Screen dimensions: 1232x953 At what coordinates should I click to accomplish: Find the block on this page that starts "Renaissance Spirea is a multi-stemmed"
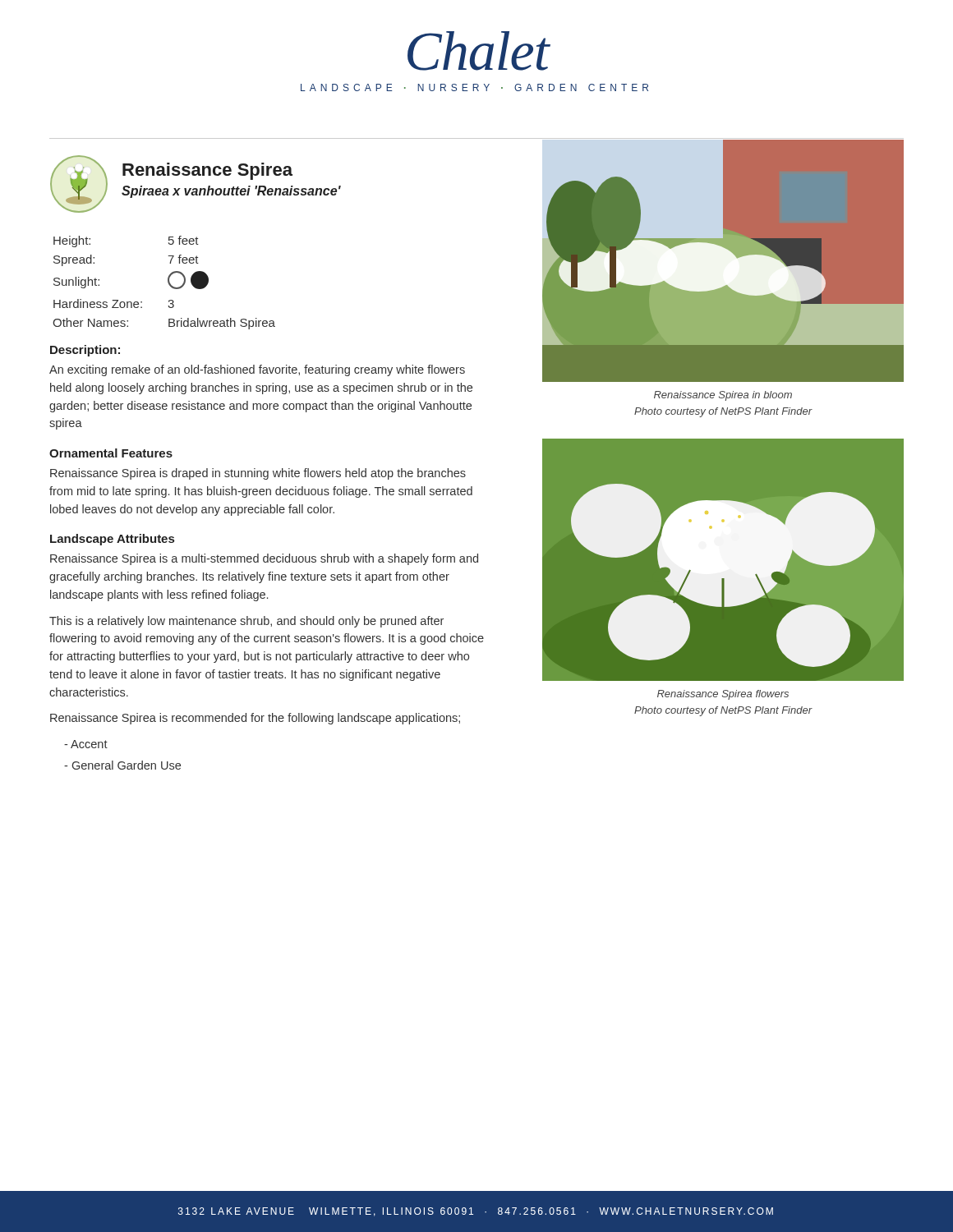(264, 577)
